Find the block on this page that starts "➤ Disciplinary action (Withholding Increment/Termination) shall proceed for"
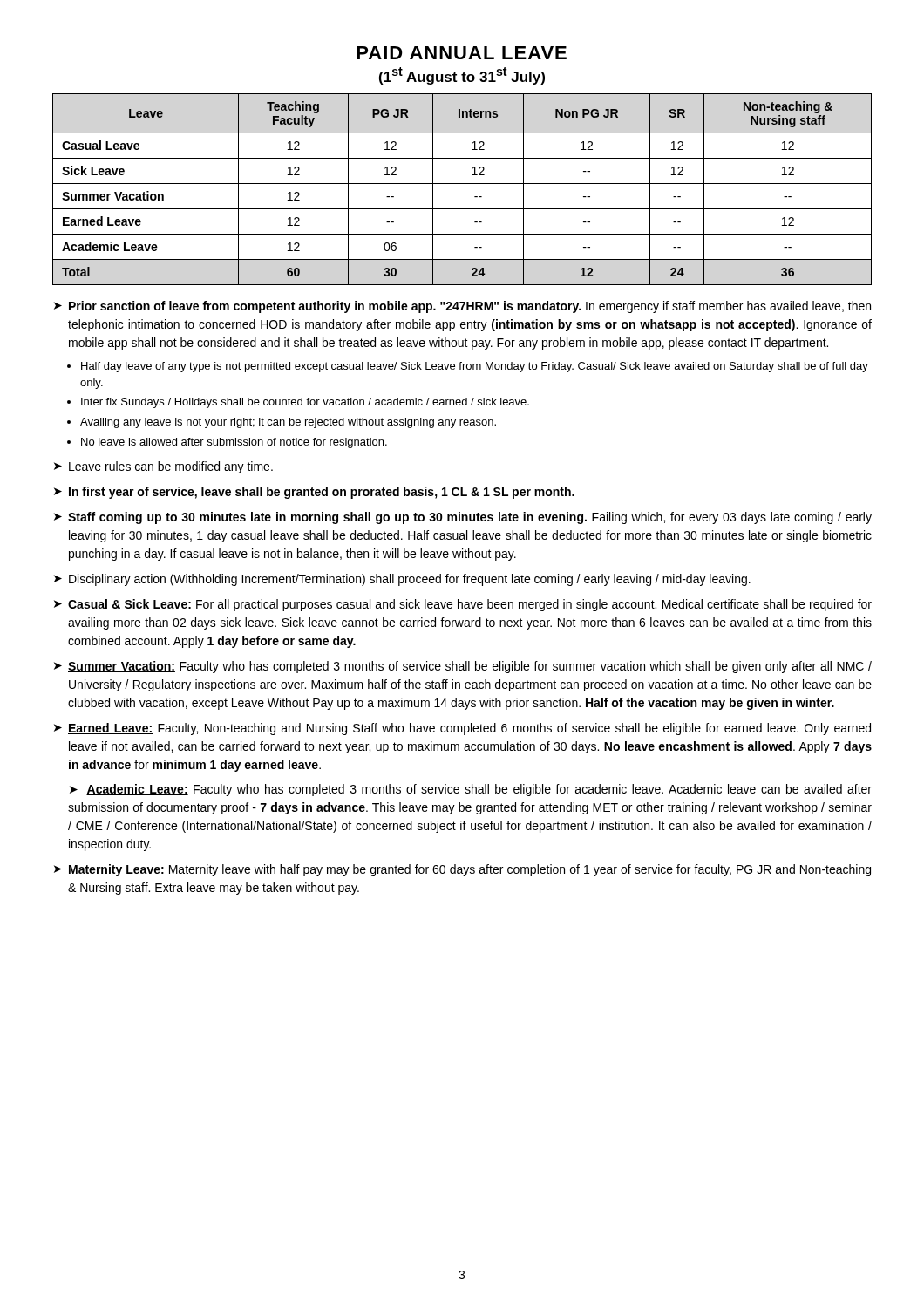 (462, 579)
